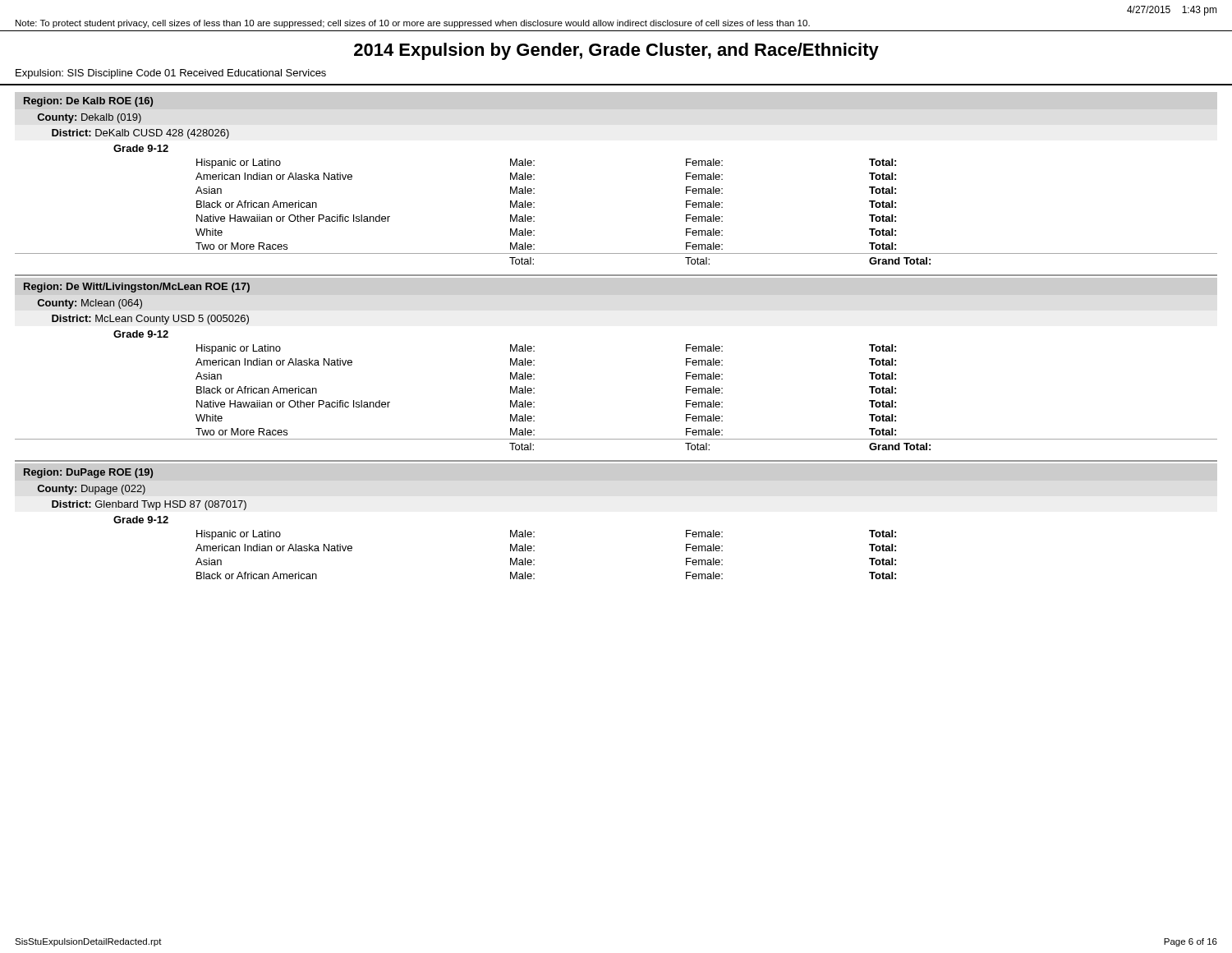This screenshot has width=1232, height=953.
Task: Click on the section header containing "Region: De Kalb ROE (16)"
Action: tap(88, 101)
